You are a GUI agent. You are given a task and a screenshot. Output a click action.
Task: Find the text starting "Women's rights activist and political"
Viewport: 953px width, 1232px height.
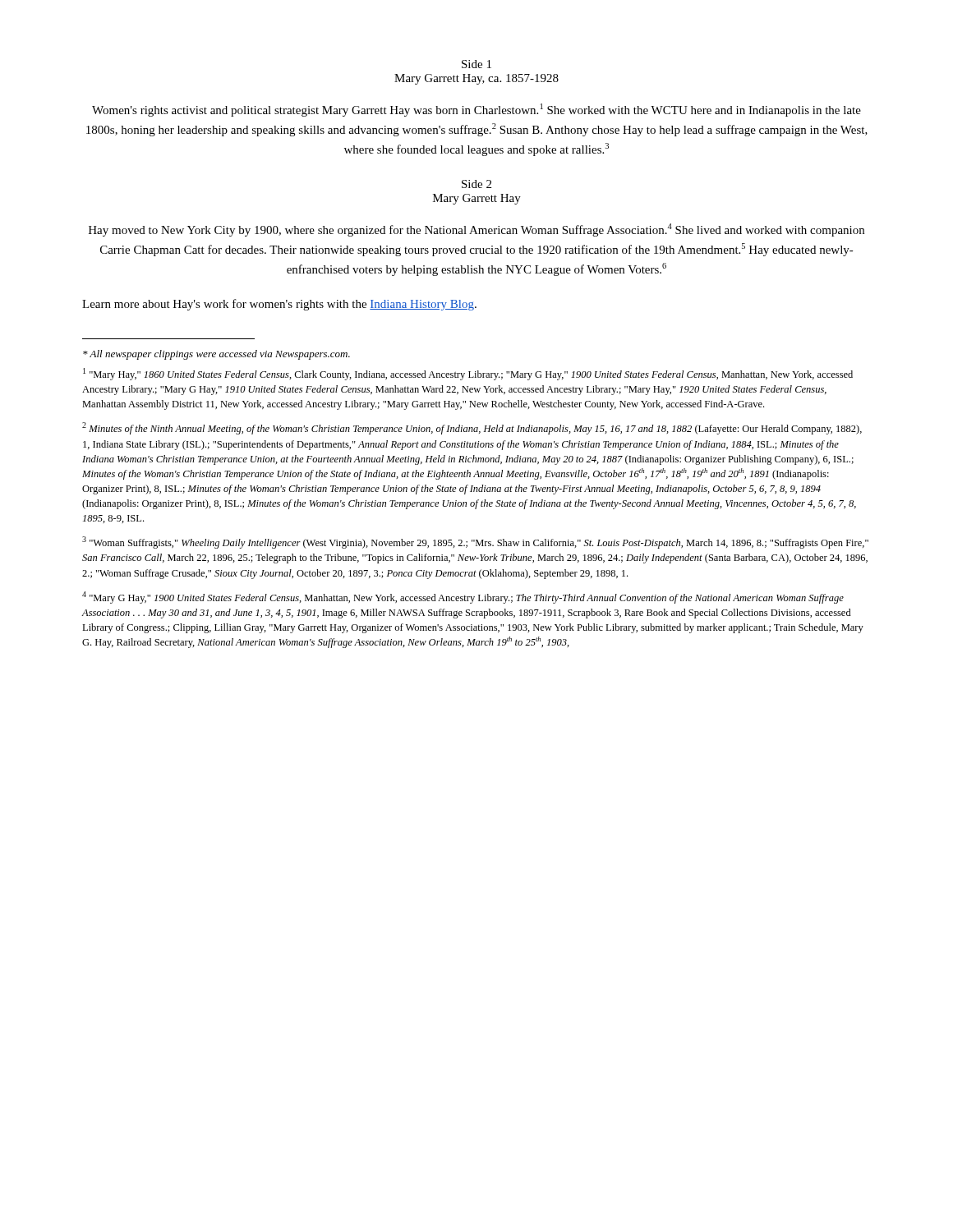click(476, 129)
